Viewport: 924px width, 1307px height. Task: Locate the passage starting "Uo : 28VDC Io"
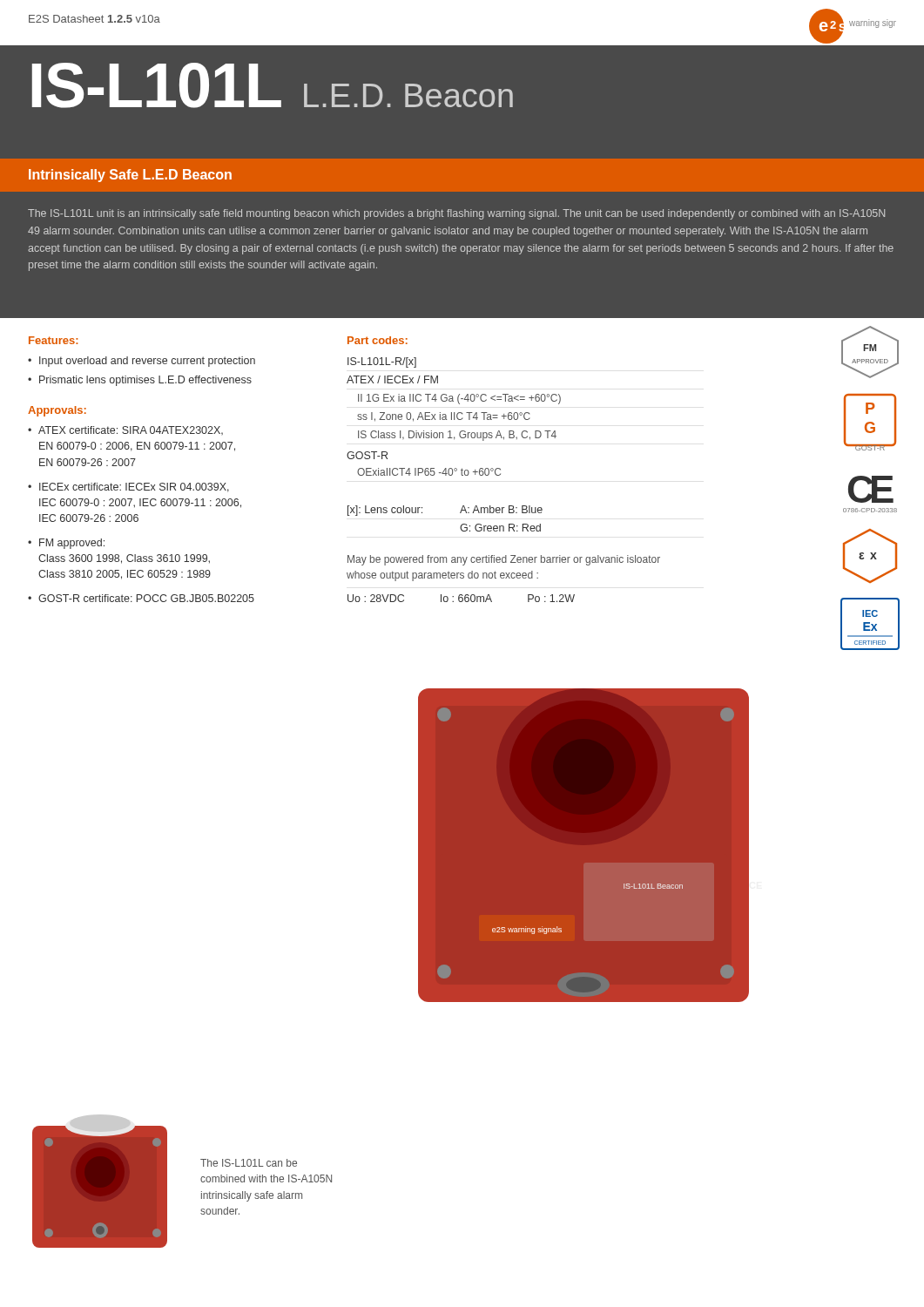pyautogui.click(x=461, y=599)
